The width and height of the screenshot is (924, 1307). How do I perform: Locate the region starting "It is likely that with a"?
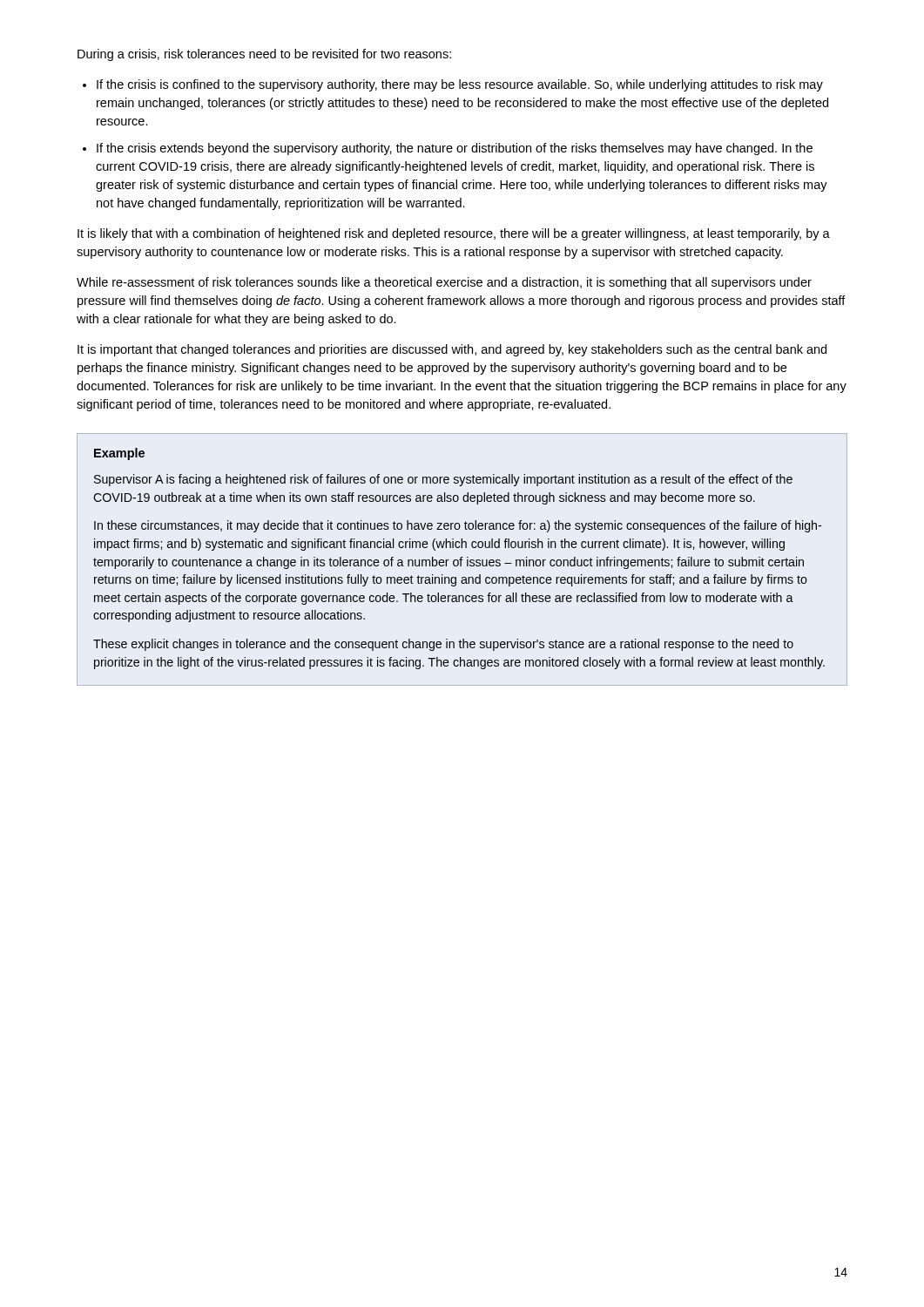point(453,243)
